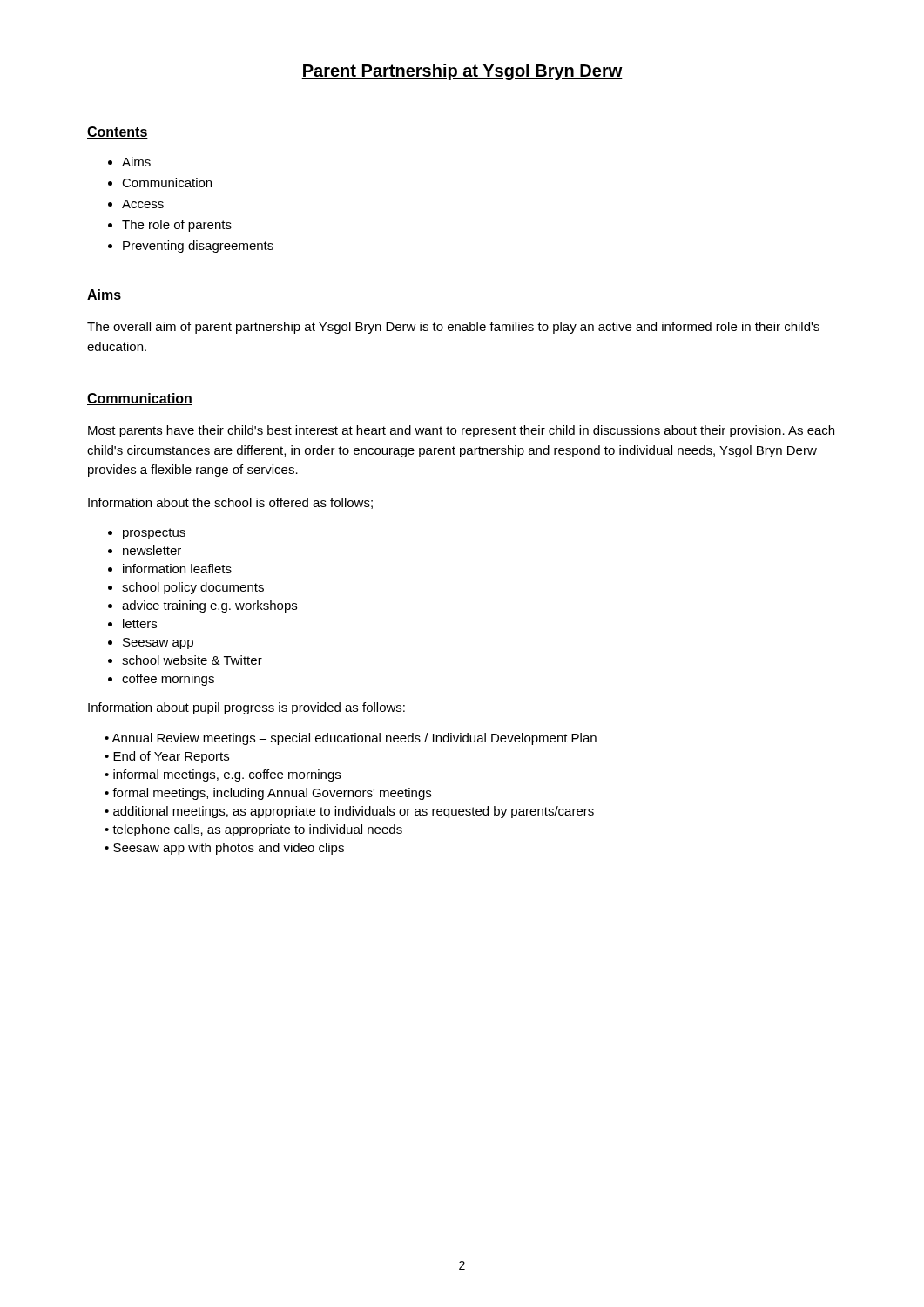Find the title
Image resolution: width=924 pixels, height=1307 pixels.
[462, 71]
